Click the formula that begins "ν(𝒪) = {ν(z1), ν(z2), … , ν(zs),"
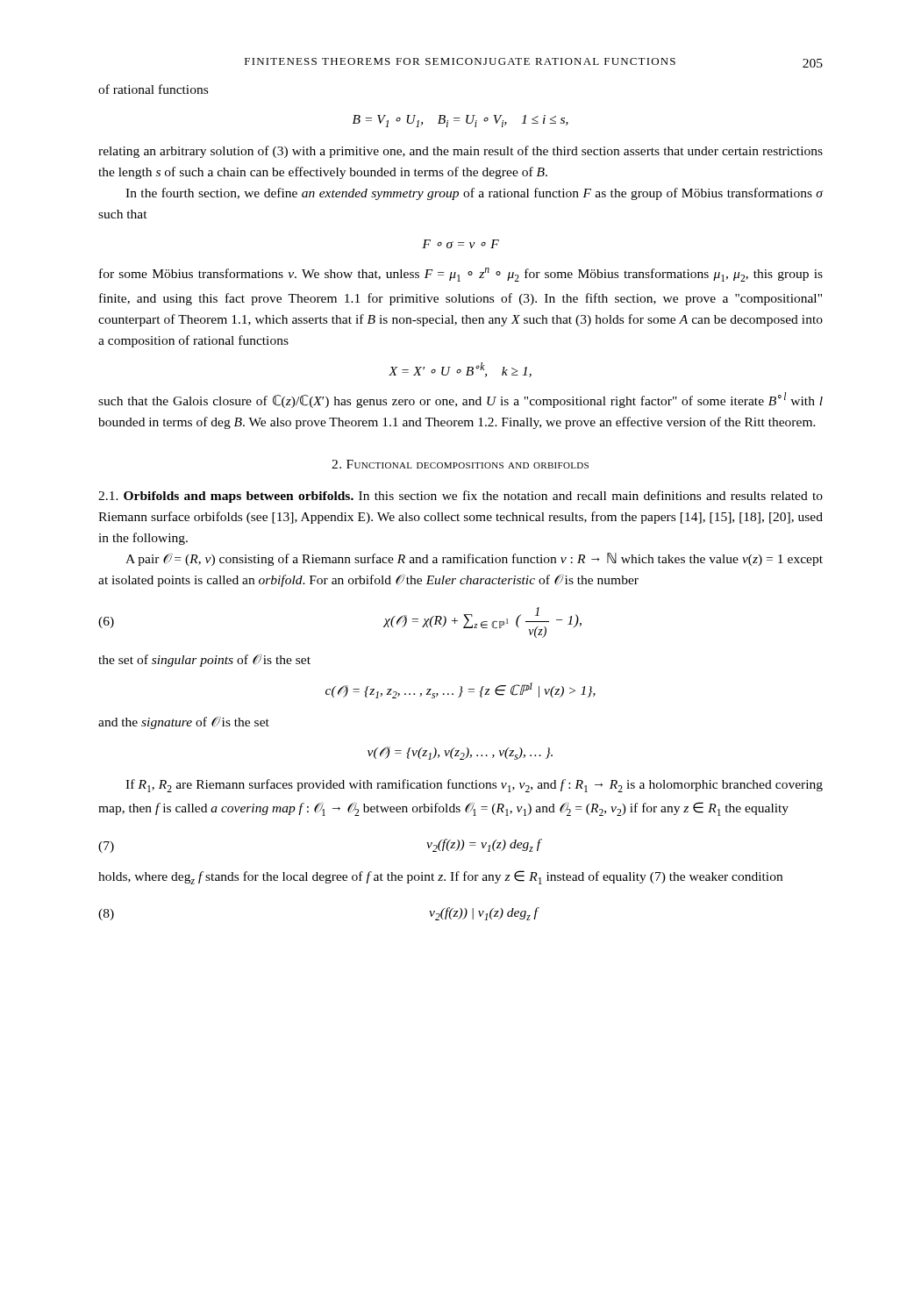 [460, 753]
